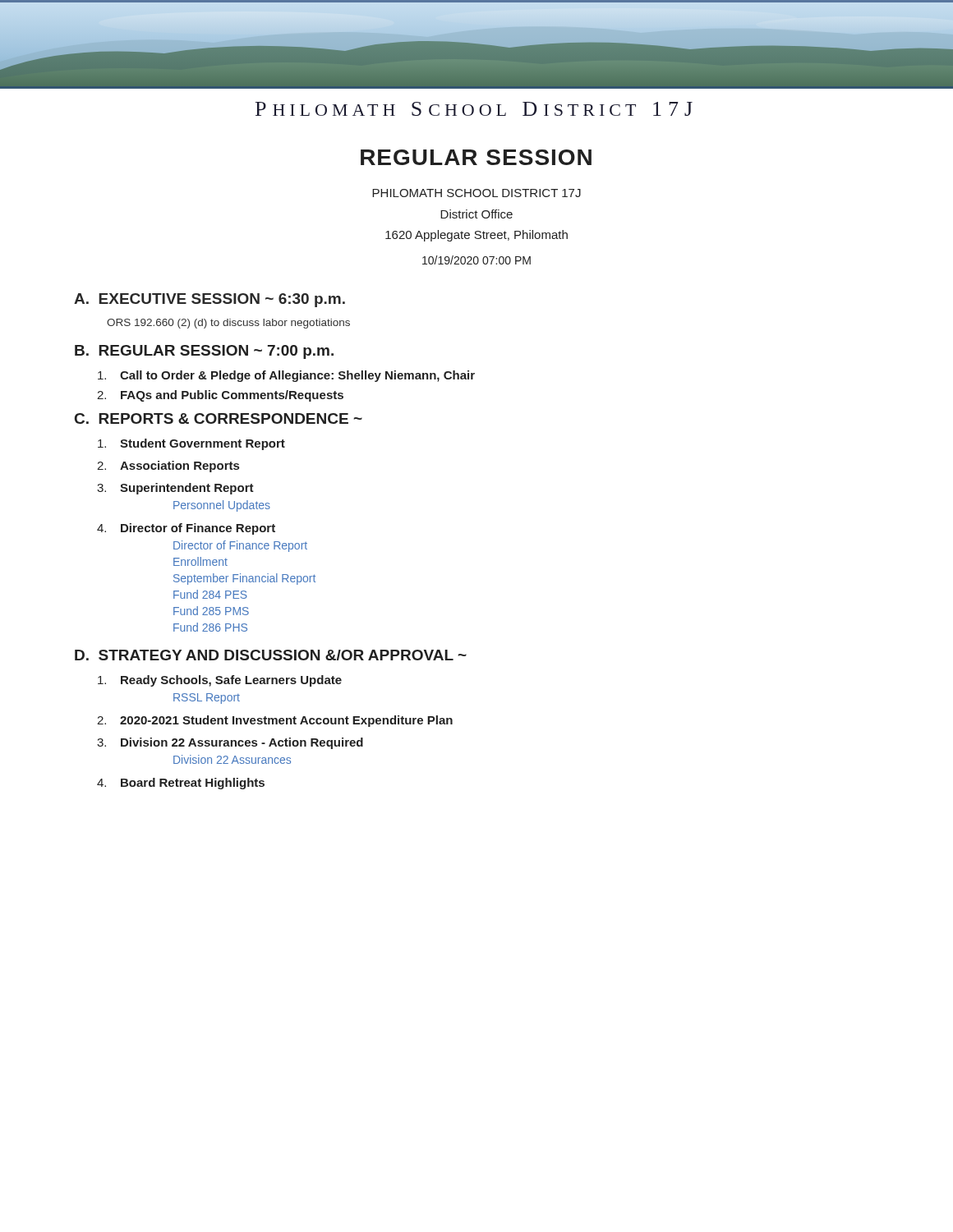Select the list item containing "Ready Schools, Safe Learners Update"
The width and height of the screenshot is (953, 1232).
pyautogui.click(x=219, y=679)
